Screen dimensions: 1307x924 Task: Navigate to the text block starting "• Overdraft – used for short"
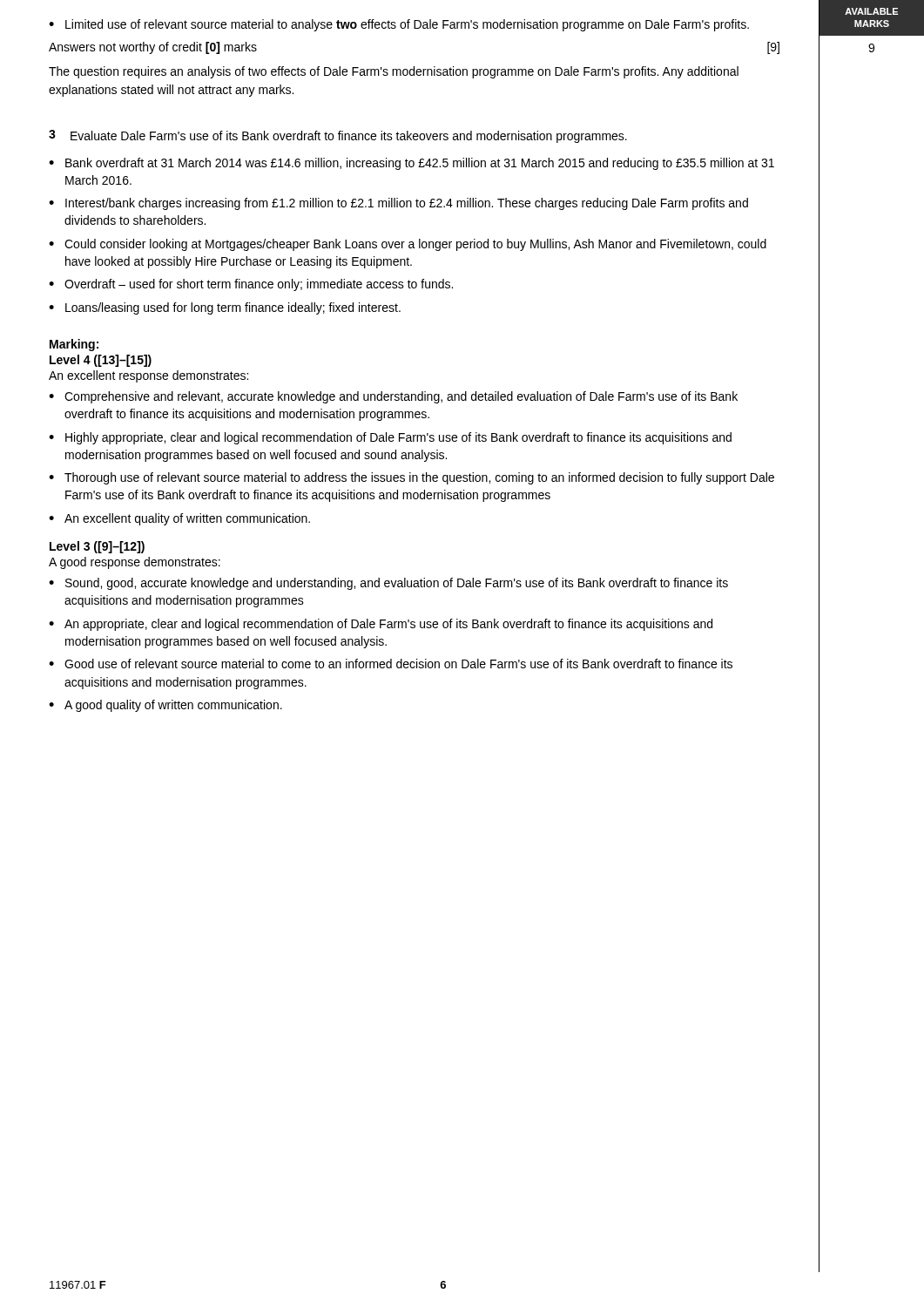415,284
